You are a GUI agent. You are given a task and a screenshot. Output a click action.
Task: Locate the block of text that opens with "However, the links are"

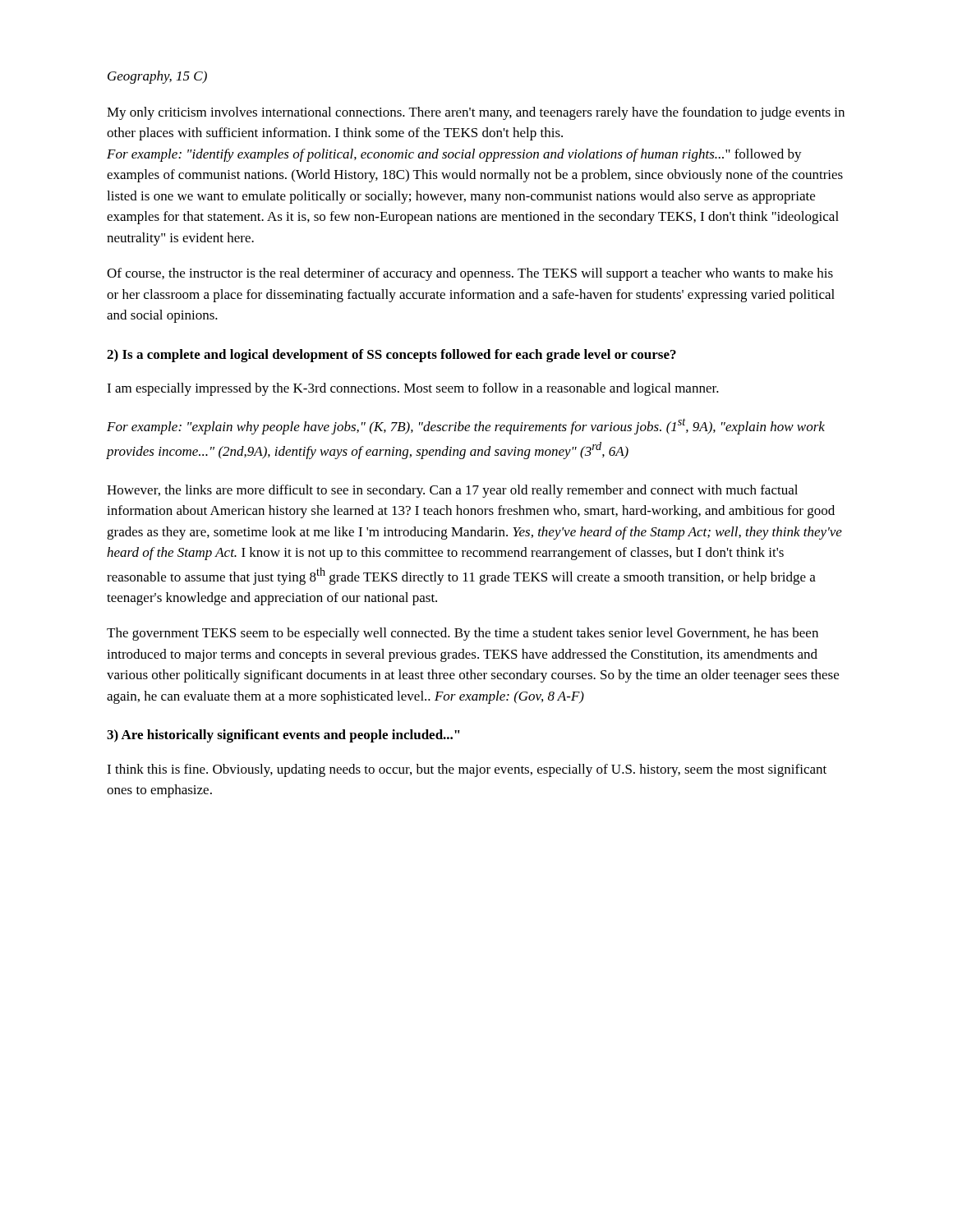click(474, 543)
